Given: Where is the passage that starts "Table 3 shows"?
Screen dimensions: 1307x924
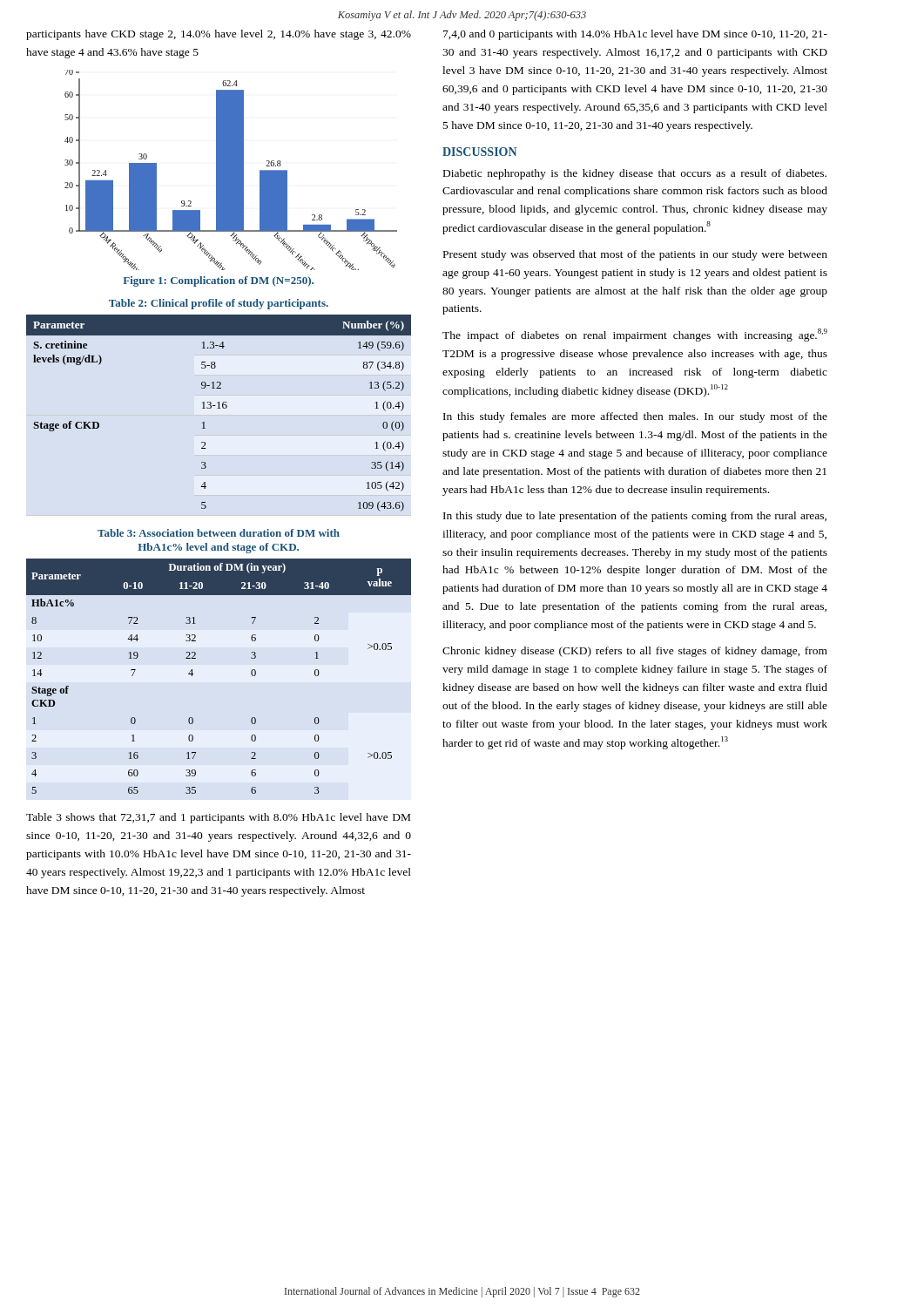Looking at the screenshot, I should (219, 854).
